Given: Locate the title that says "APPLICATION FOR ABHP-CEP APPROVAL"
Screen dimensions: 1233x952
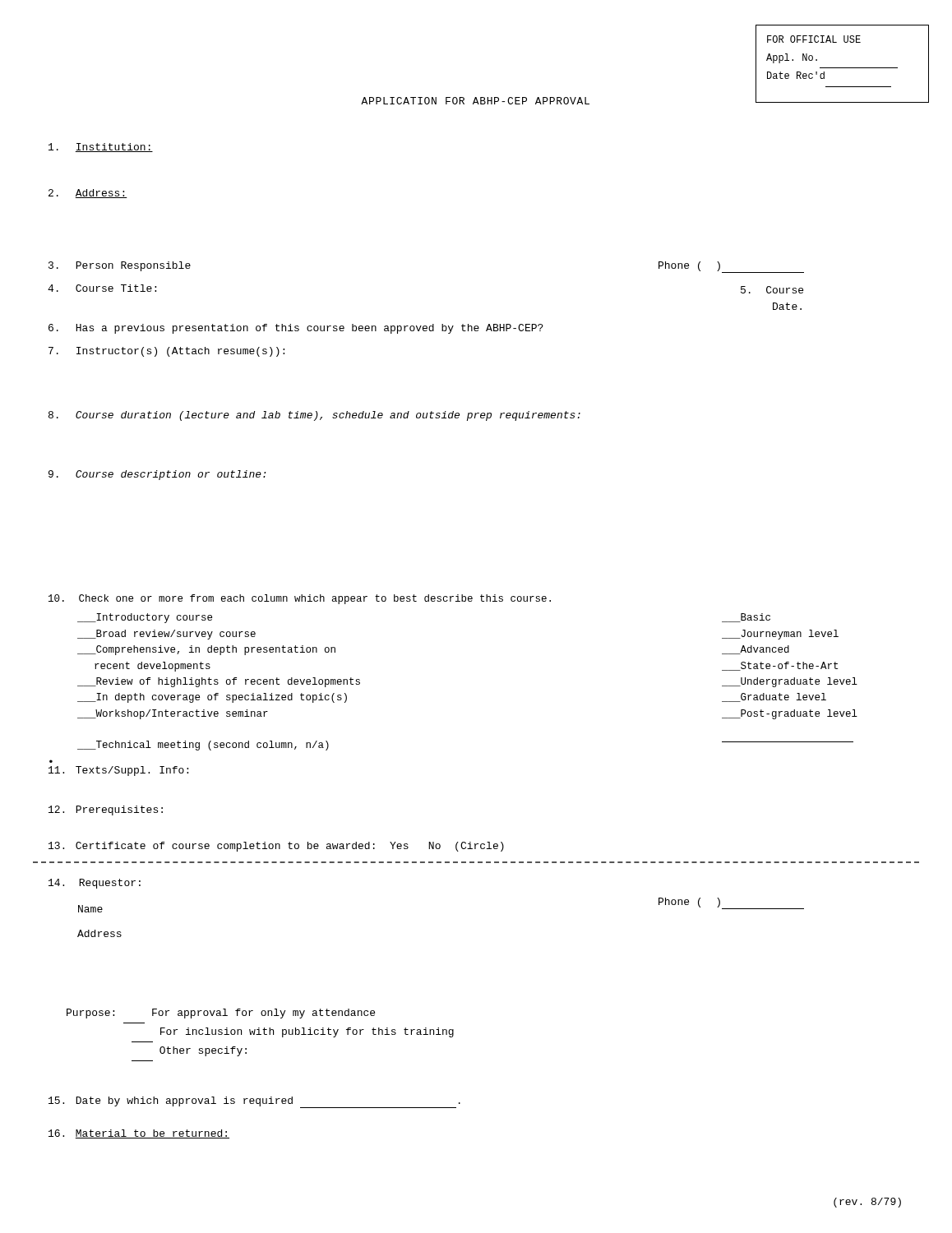Looking at the screenshot, I should pyautogui.click(x=476, y=101).
